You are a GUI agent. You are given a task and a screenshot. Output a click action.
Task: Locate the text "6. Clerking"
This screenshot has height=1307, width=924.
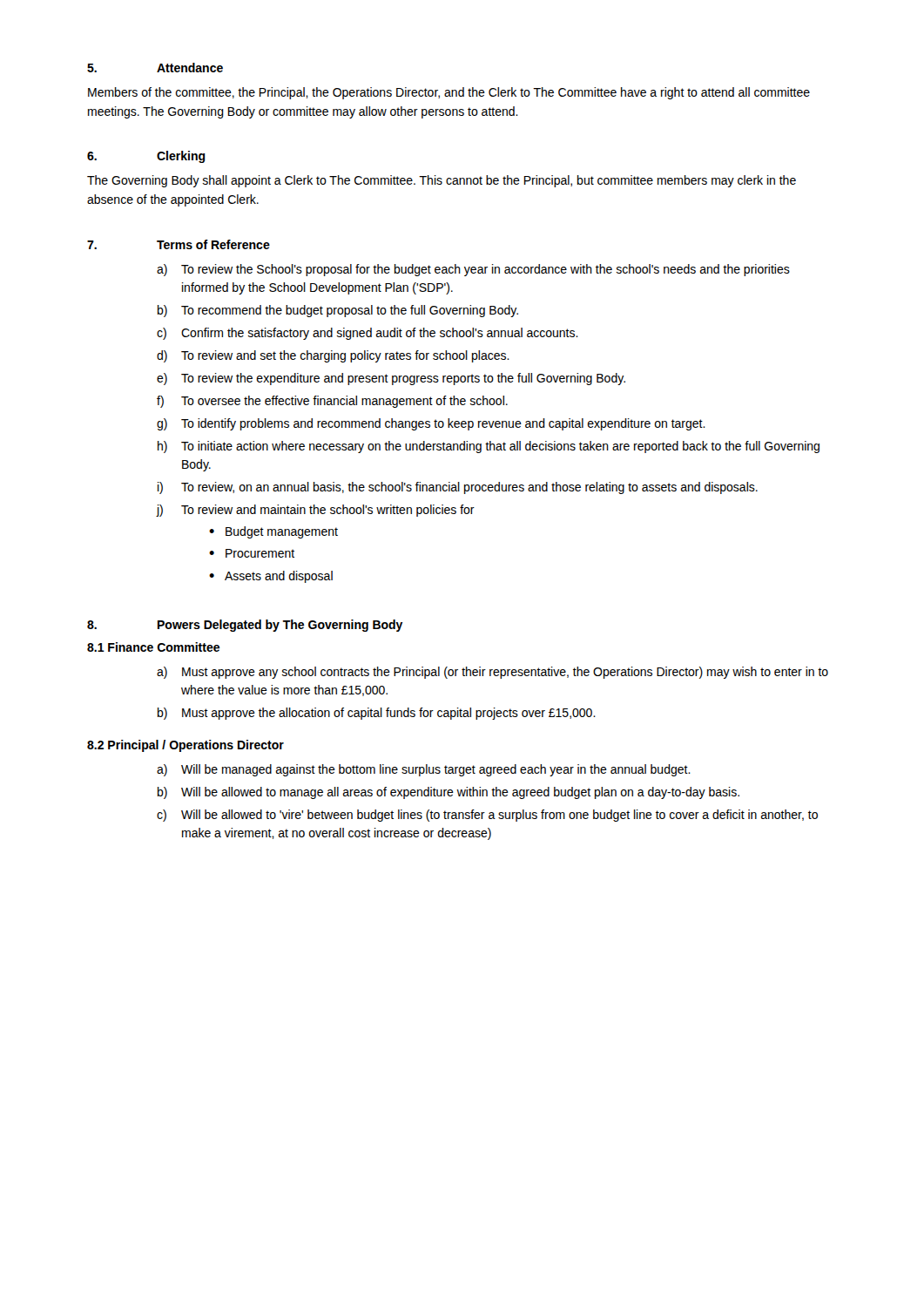[x=146, y=156]
